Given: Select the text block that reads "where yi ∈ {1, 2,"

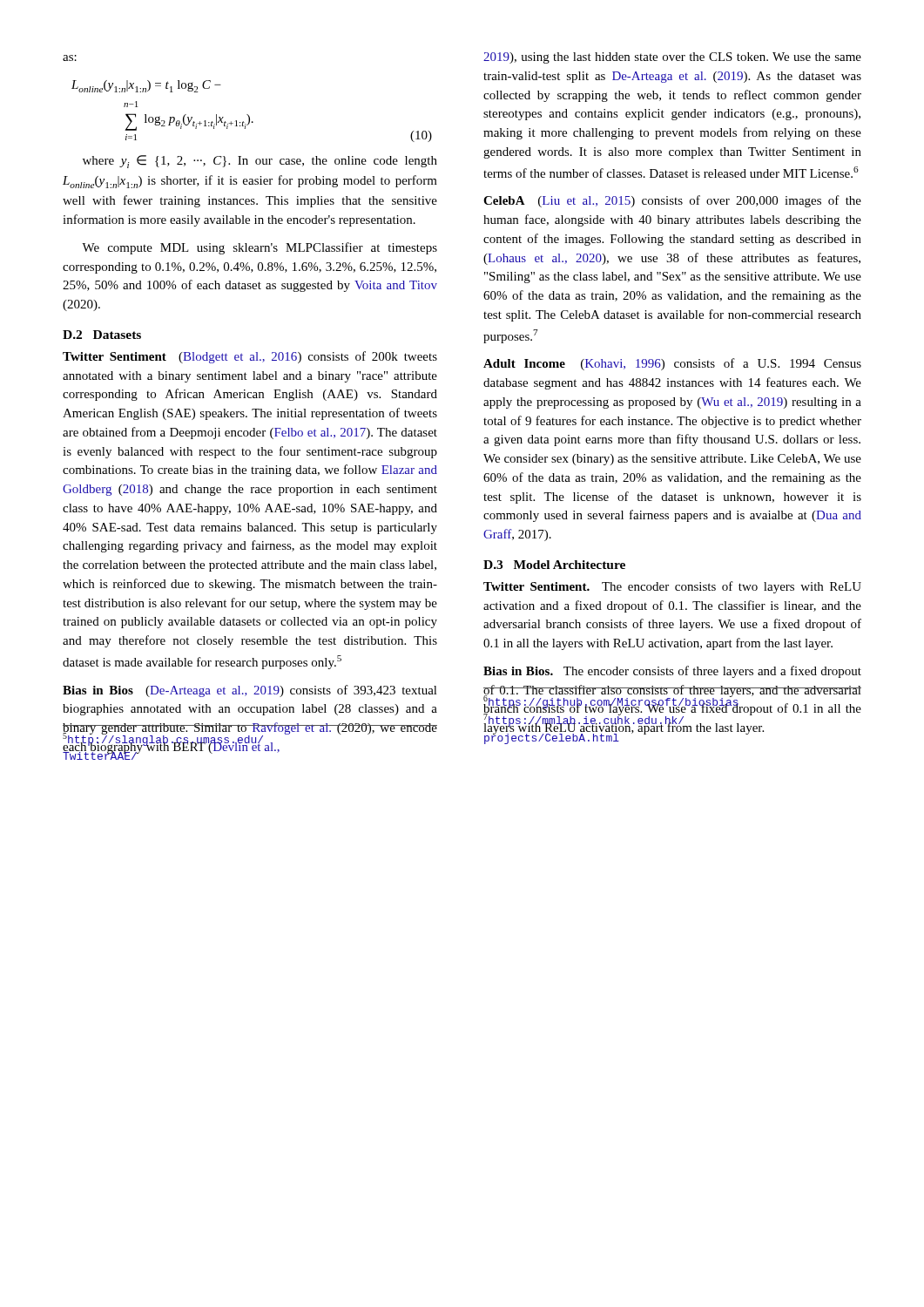Looking at the screenshot, I should [x=250, y=190].
